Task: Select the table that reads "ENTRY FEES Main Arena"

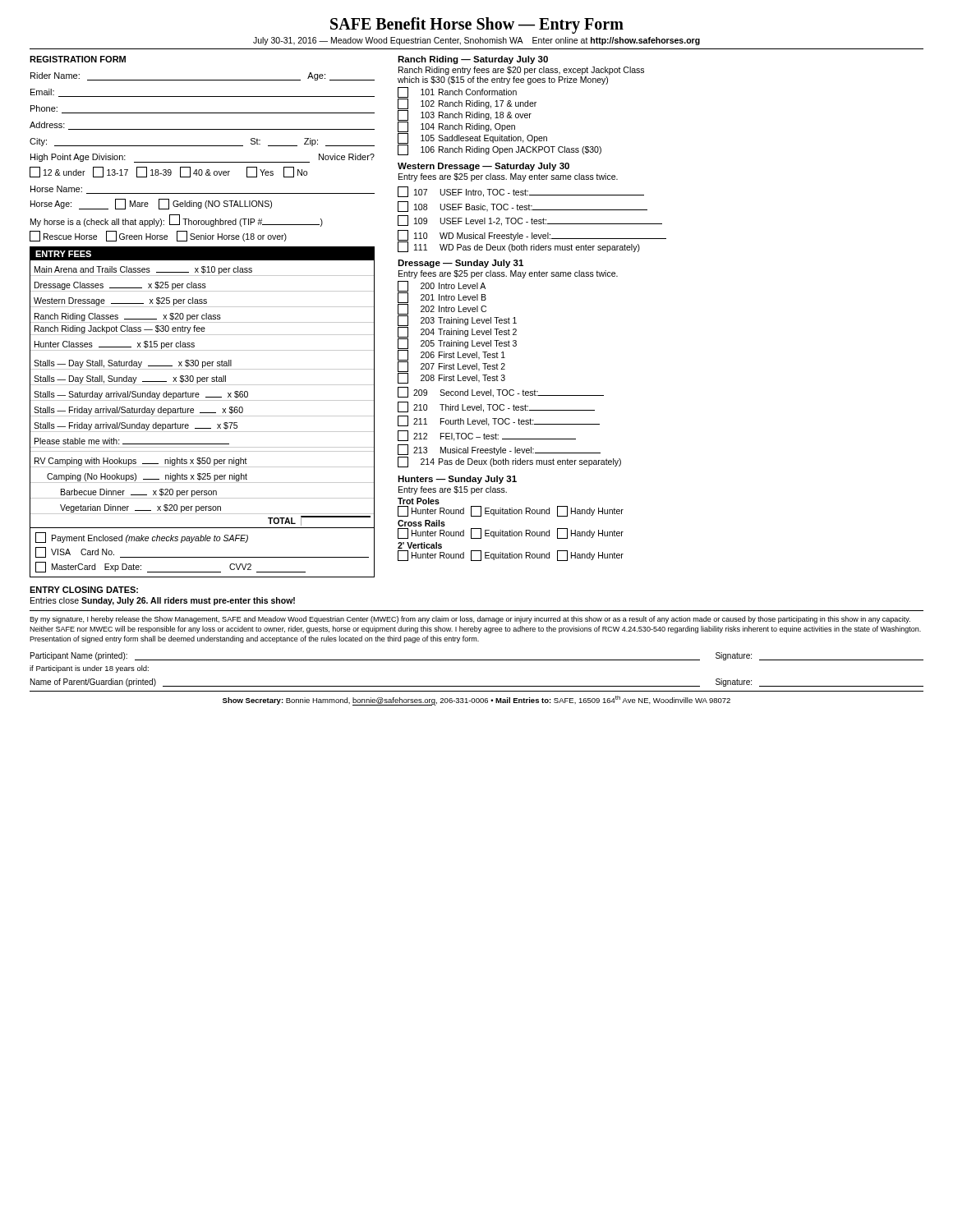Action: pyautogui.click(x=202, y=387)
